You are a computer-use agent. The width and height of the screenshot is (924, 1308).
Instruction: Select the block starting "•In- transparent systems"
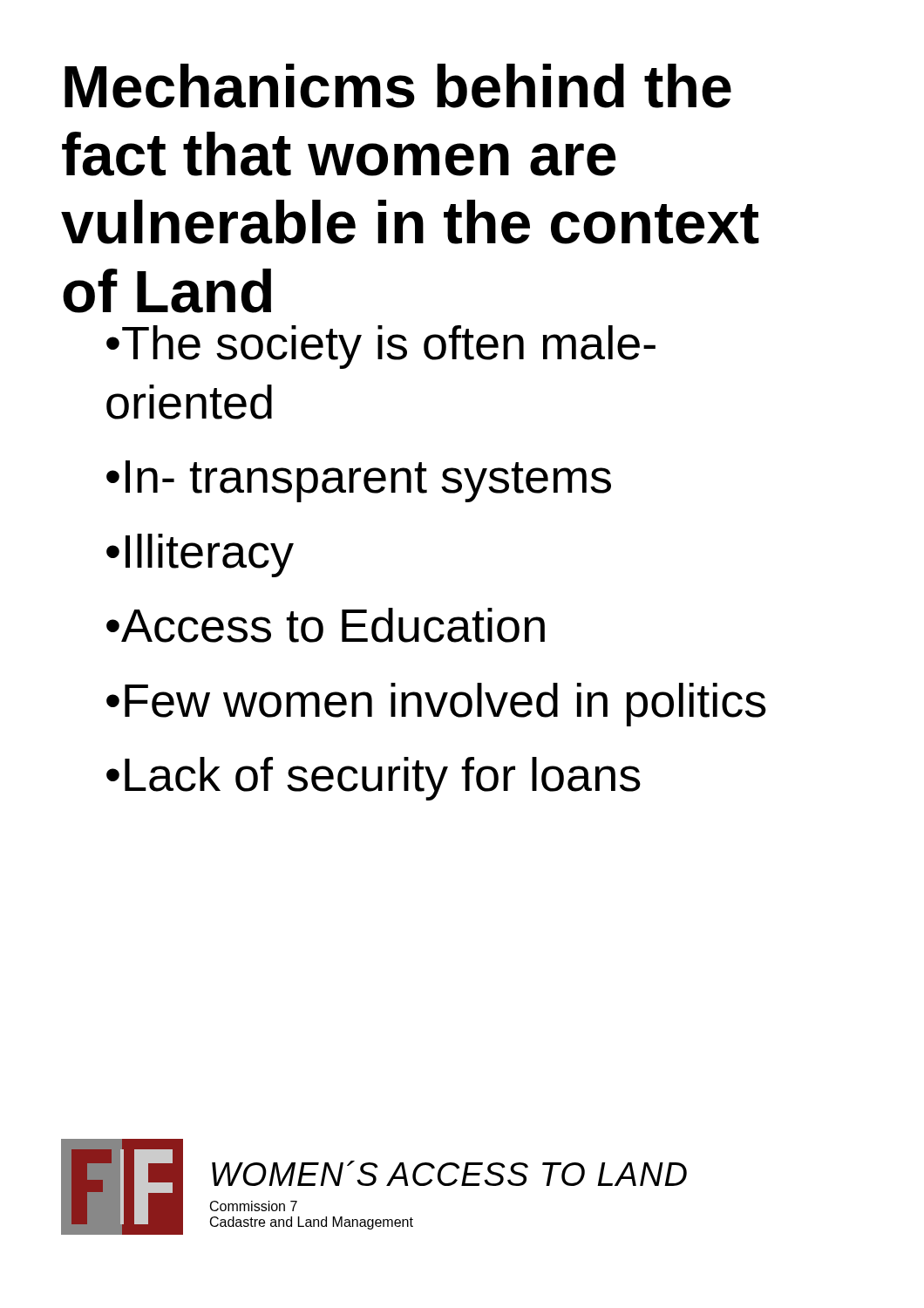tap(359, 476)
